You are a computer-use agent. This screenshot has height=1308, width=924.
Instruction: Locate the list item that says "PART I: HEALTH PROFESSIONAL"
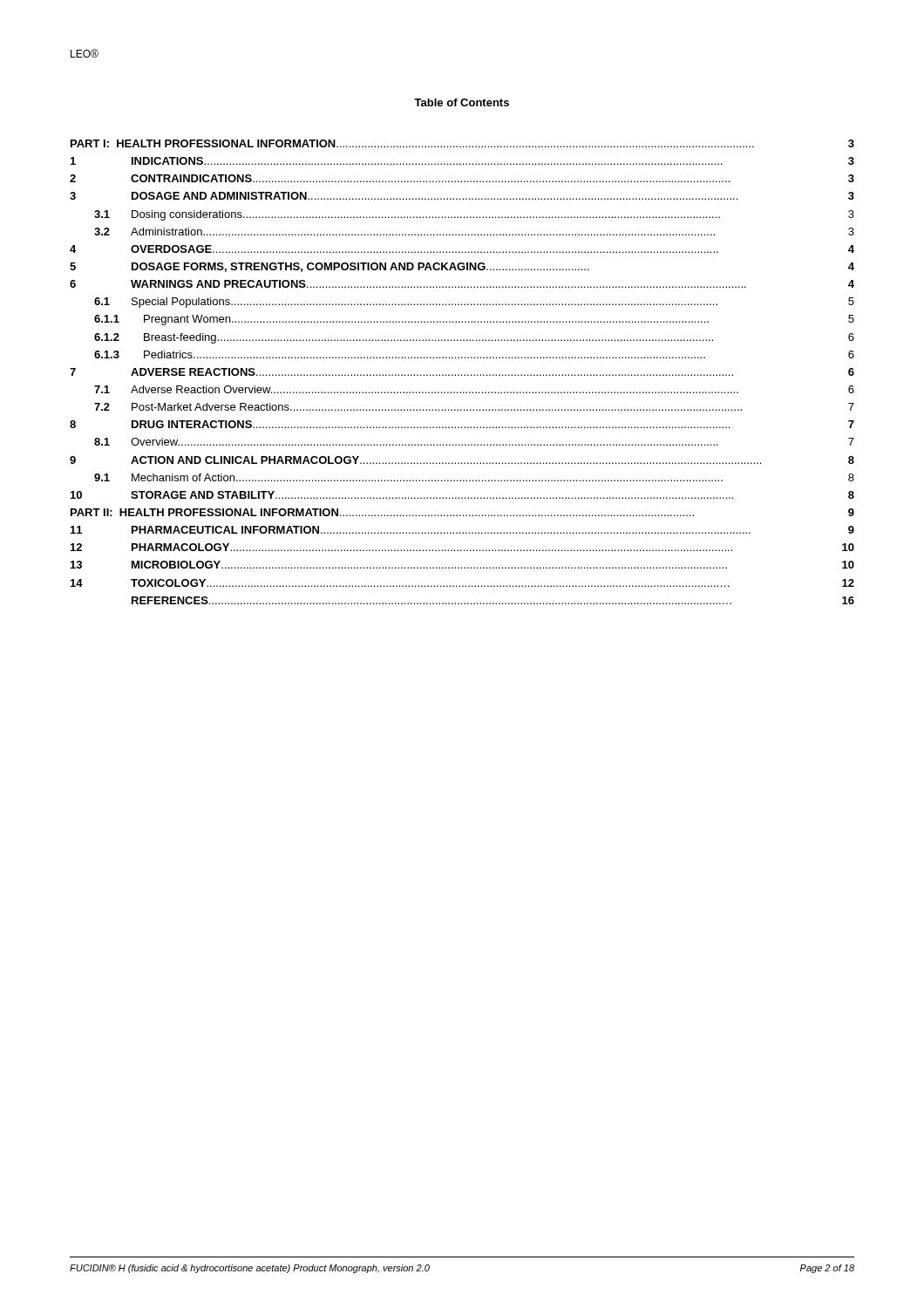tap(462, 144)
